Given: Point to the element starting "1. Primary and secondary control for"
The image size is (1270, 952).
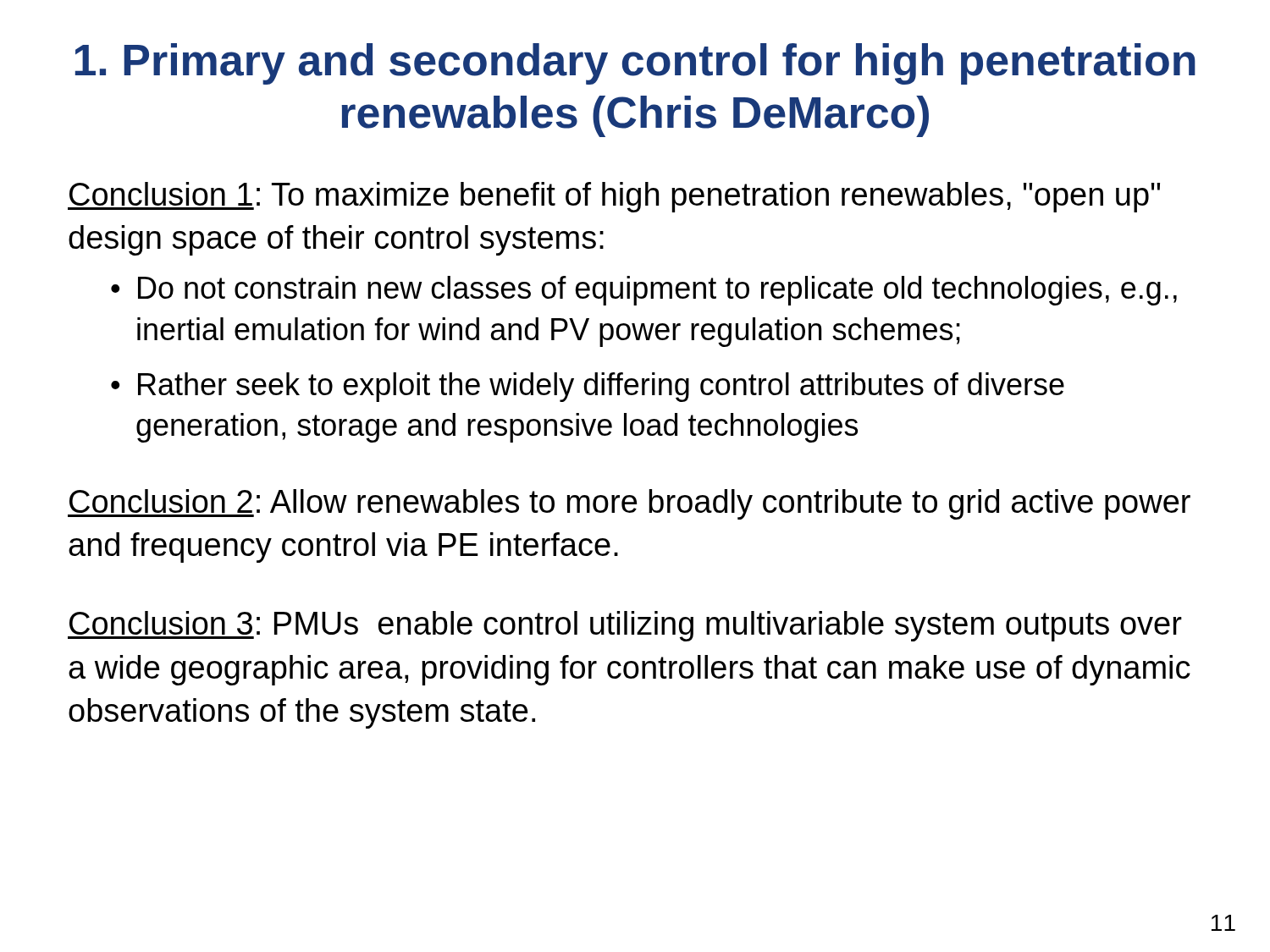Looking at the screenshot, I should pos(635,86).
